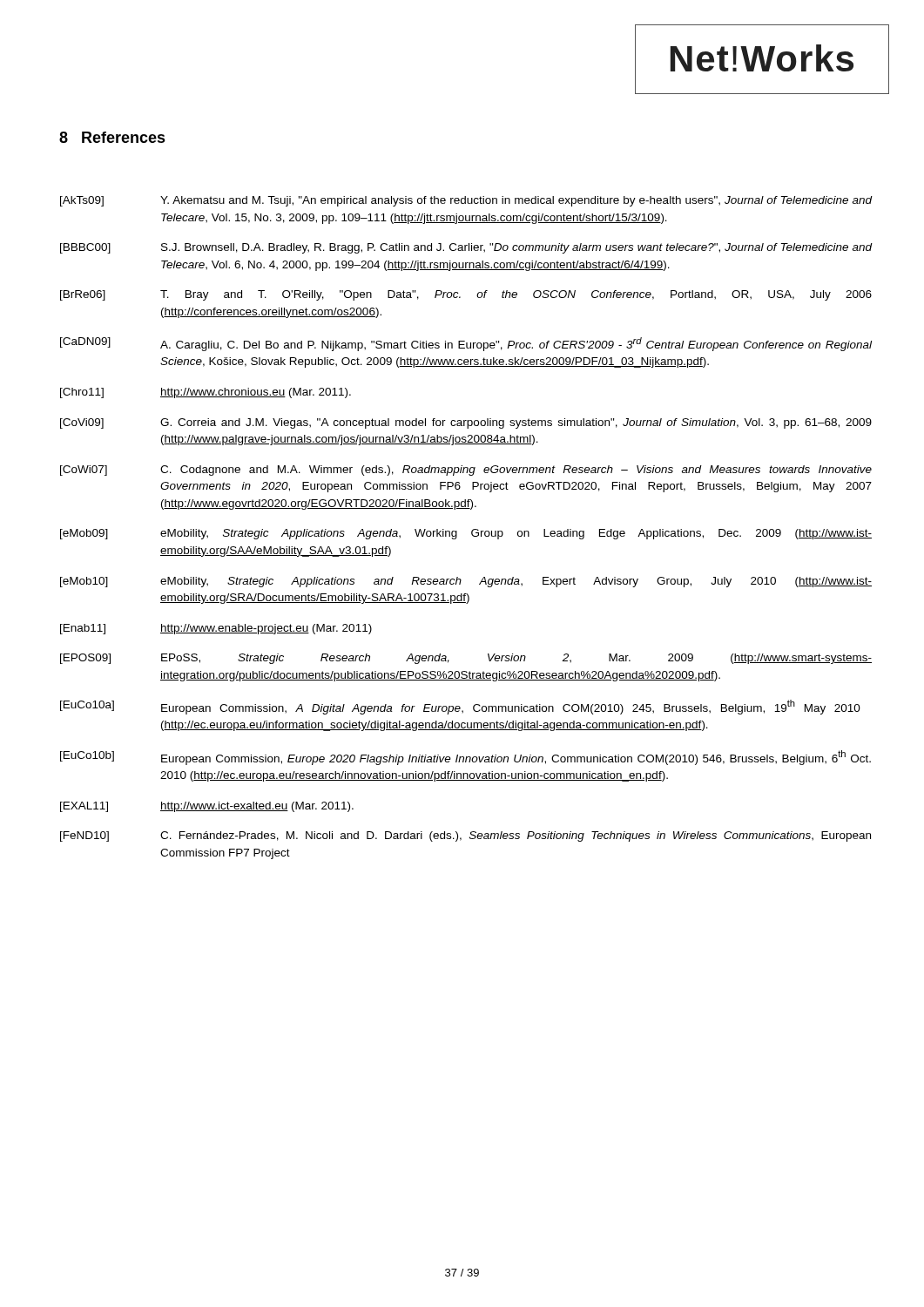Click a logo
This screenshot has width=924, height=1307.
[762, 59]
